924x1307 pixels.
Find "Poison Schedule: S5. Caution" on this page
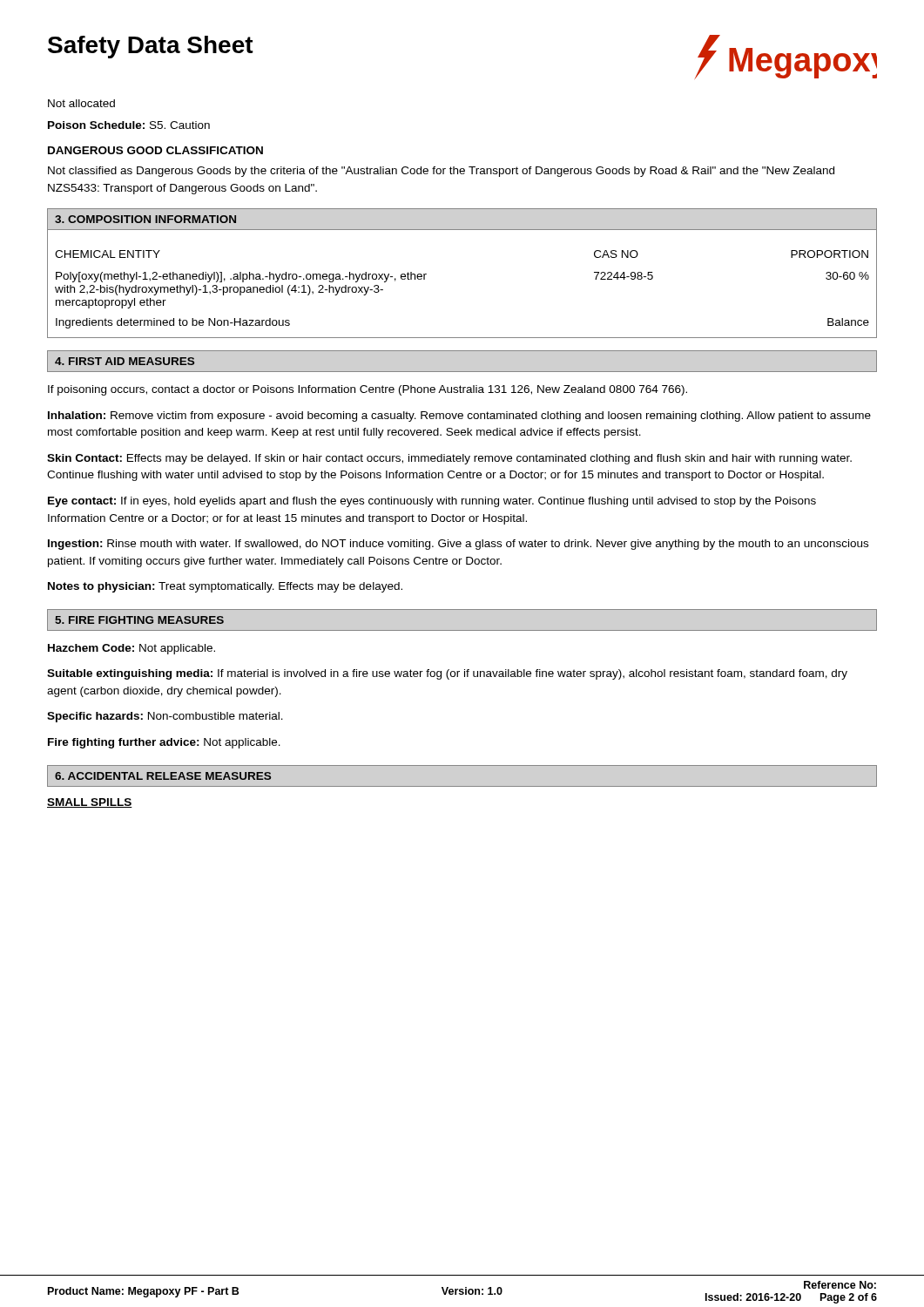coord(129,125)
